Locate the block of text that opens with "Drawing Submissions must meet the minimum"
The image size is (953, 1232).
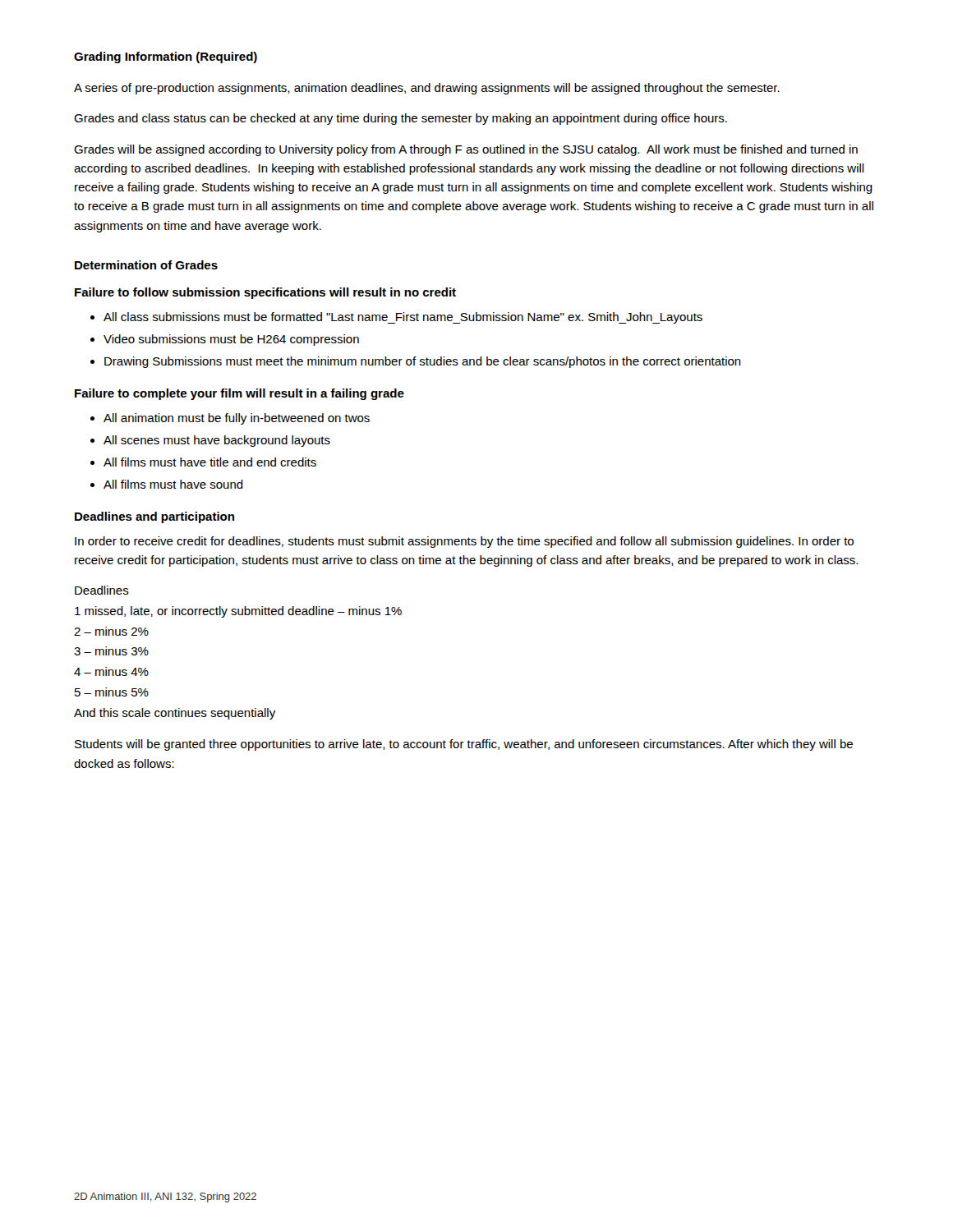422,361
